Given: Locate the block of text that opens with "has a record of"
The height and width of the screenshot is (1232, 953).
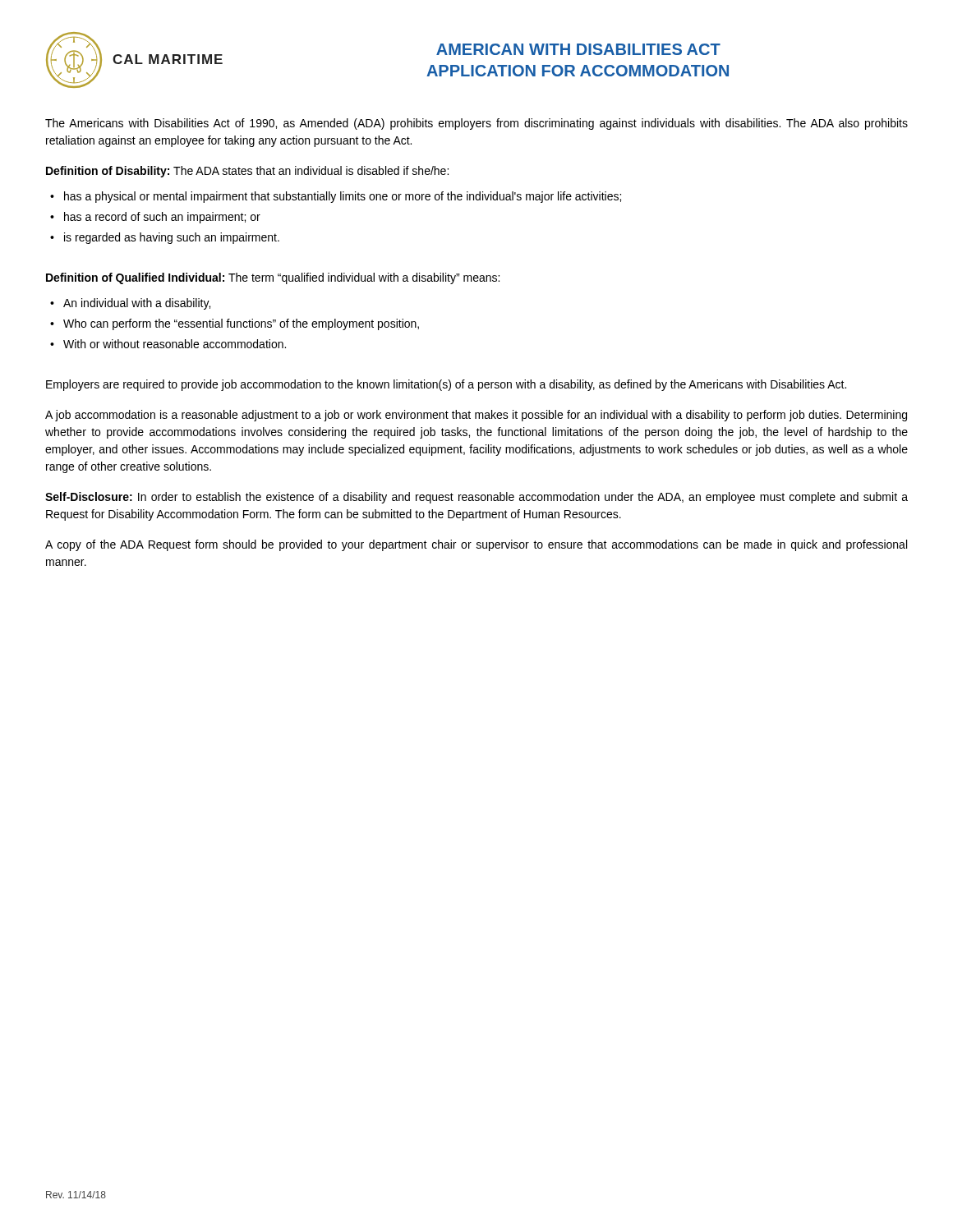Looking at the screenshot, I should click(162, 217).
